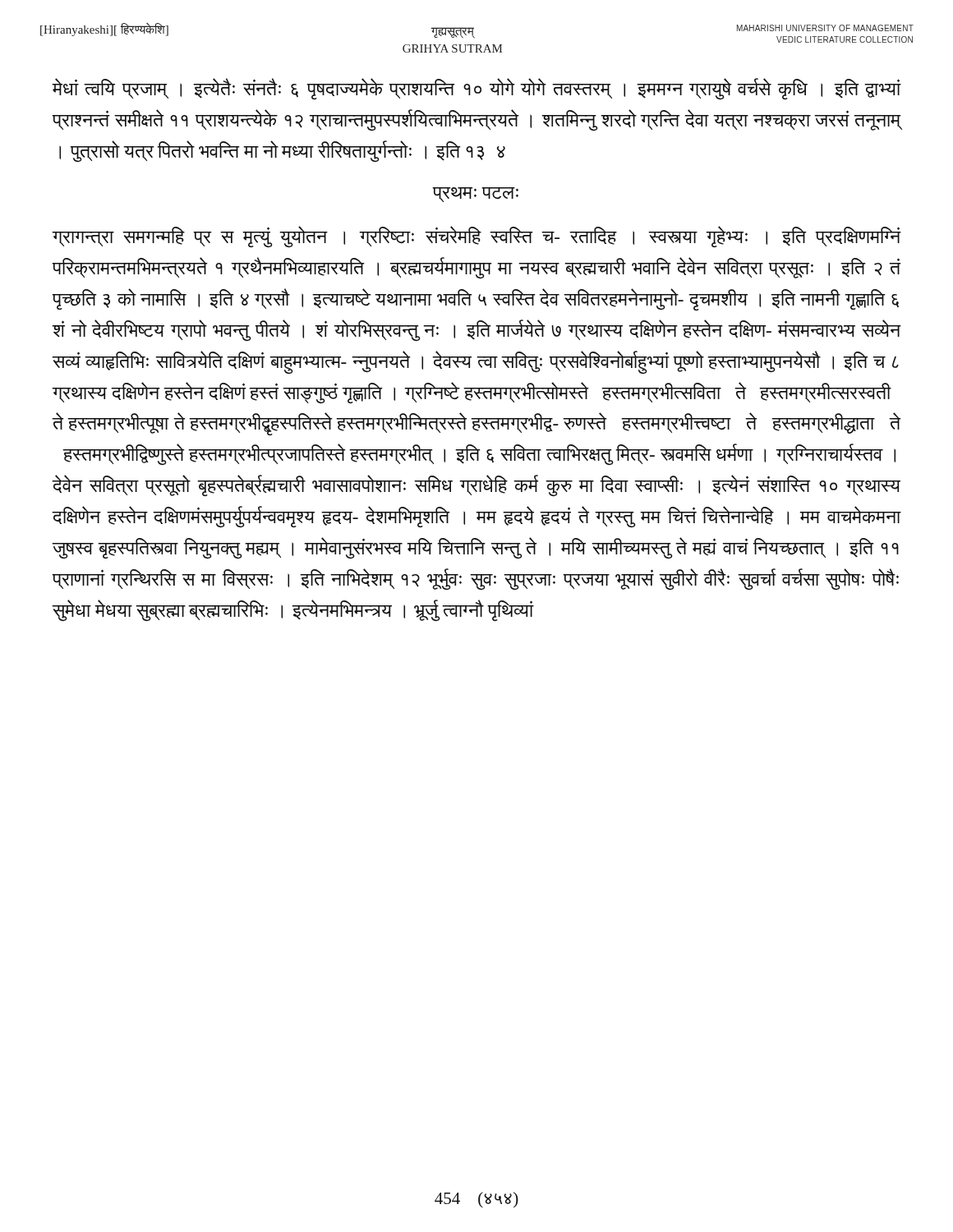The height and width of the screenshot is (1232, 953).
Task: Find the block on this page that starts "मेधां त्वयि प्रजाम्"
Action: coord(476,120)
